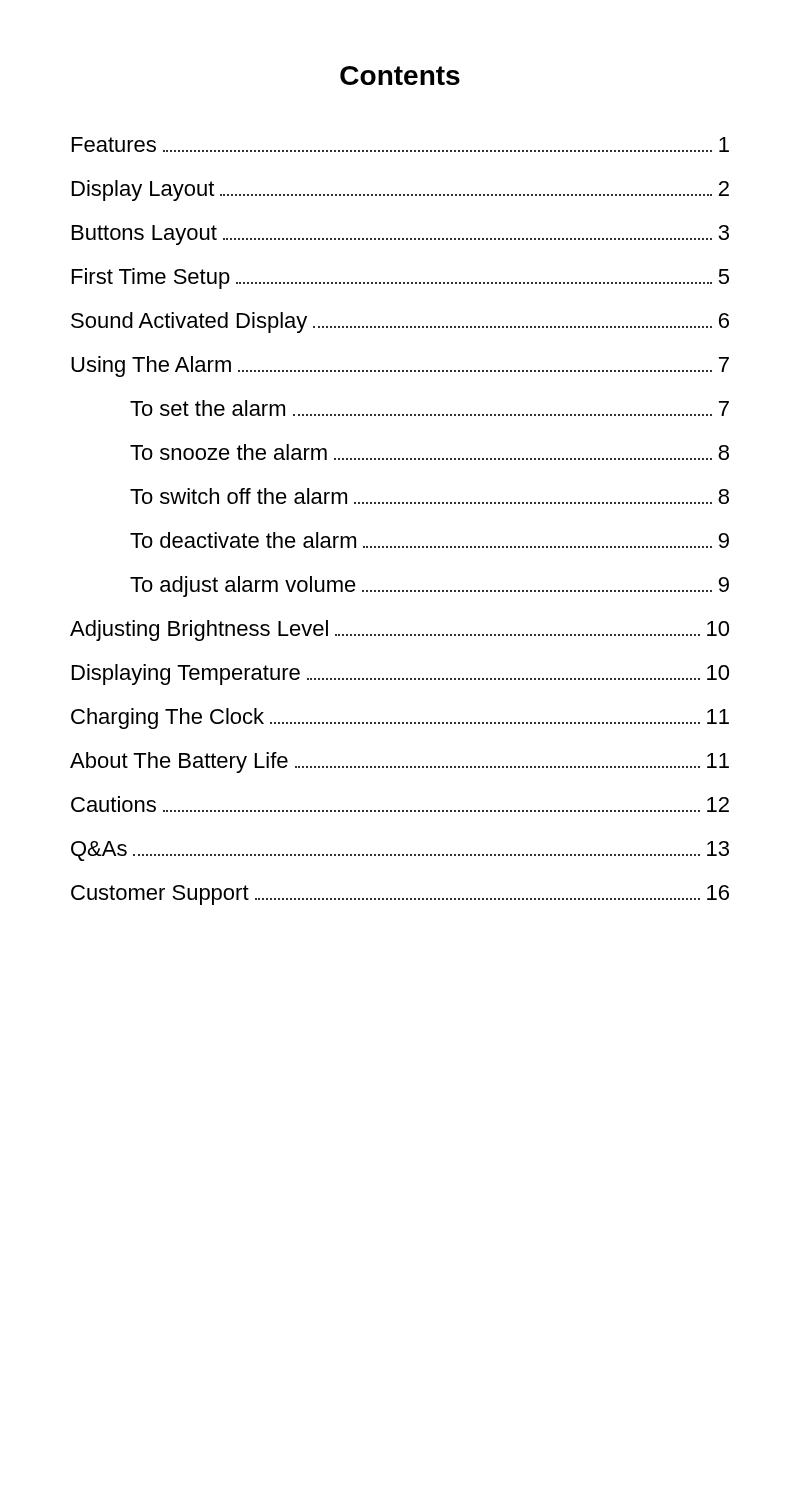Point to "Buttons Layout 3"
800x1500 pixels.
[400, 233]
